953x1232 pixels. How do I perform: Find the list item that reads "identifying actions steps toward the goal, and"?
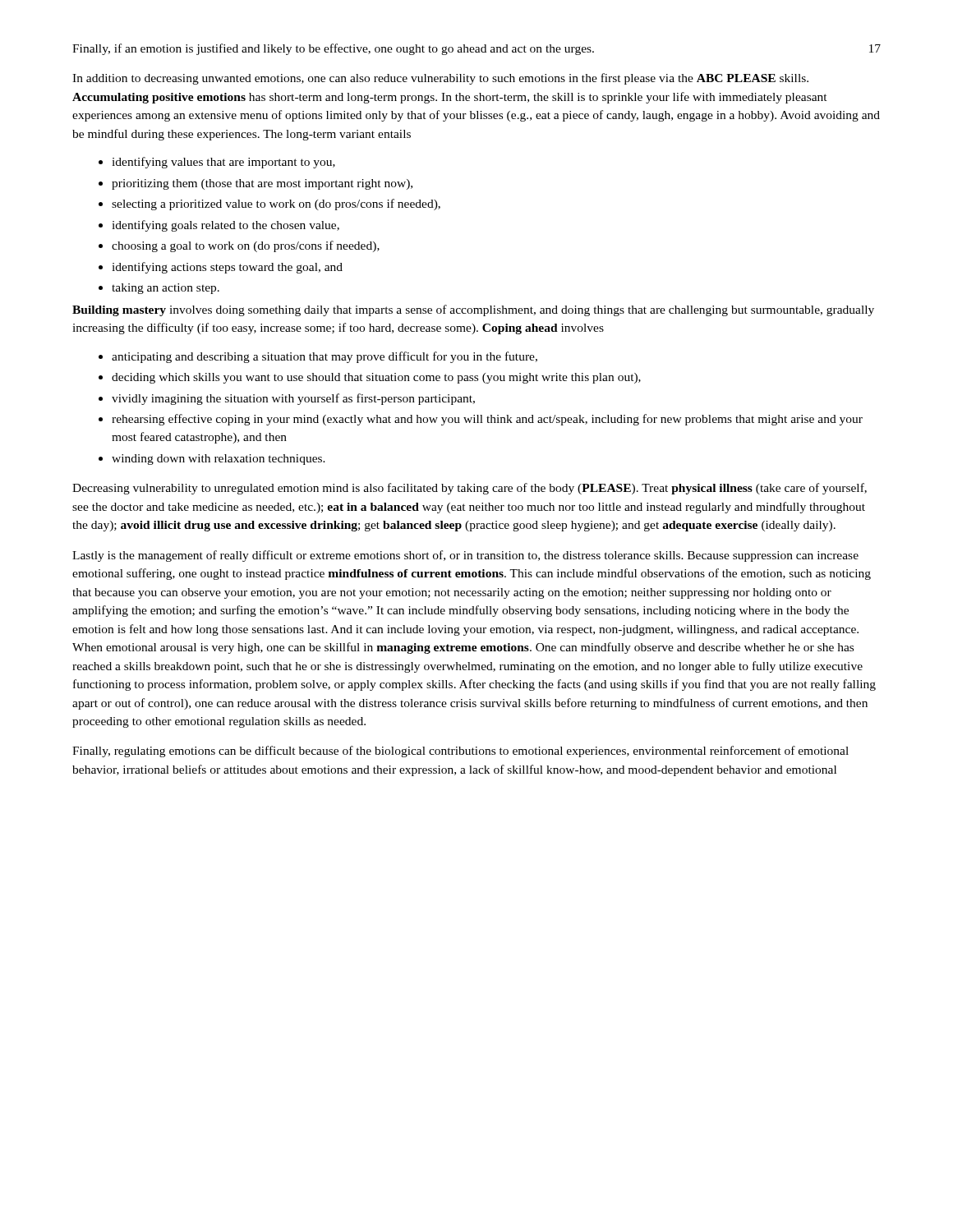pos(227,266)
